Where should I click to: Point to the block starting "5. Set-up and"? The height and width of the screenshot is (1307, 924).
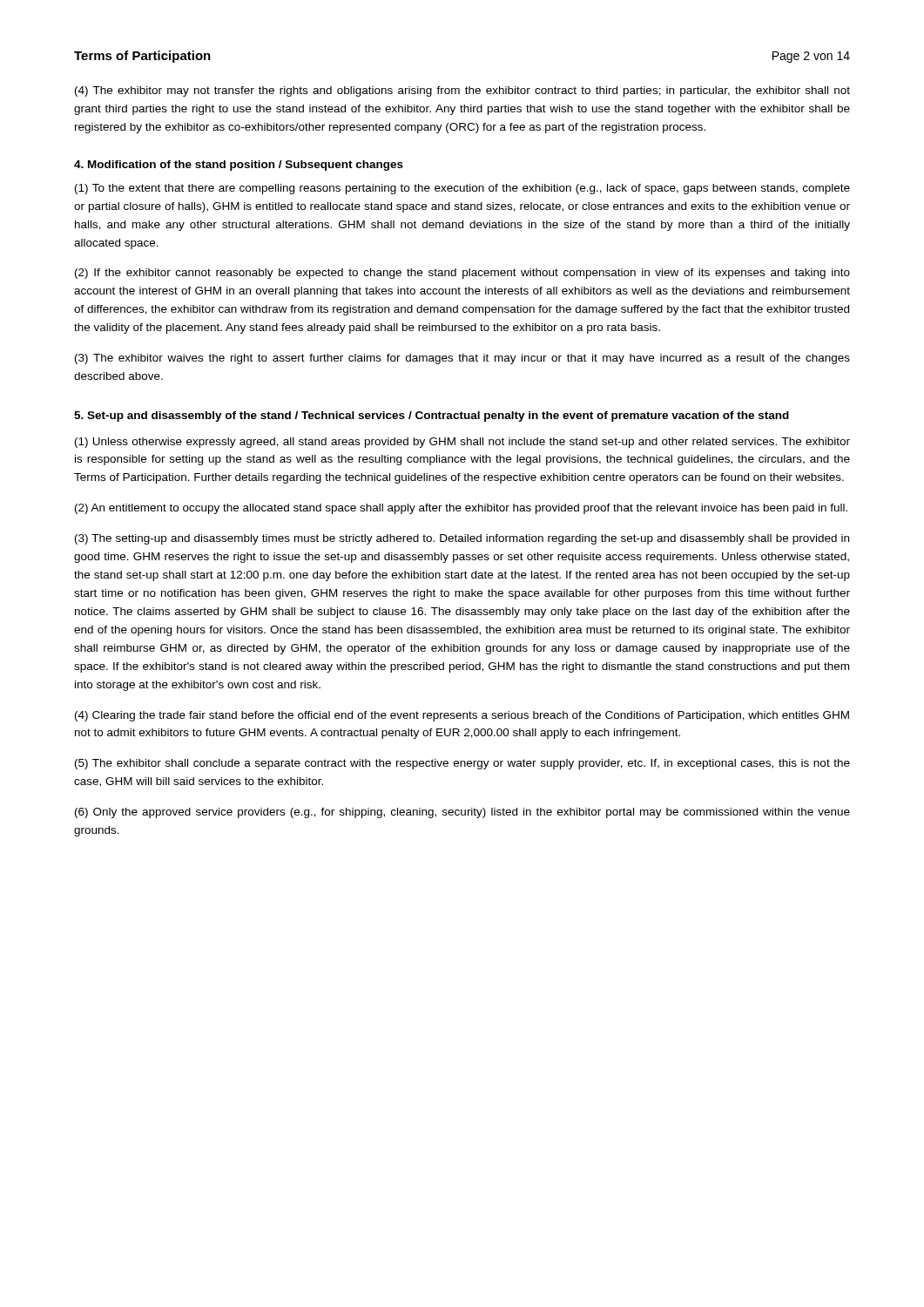[432, 415]
